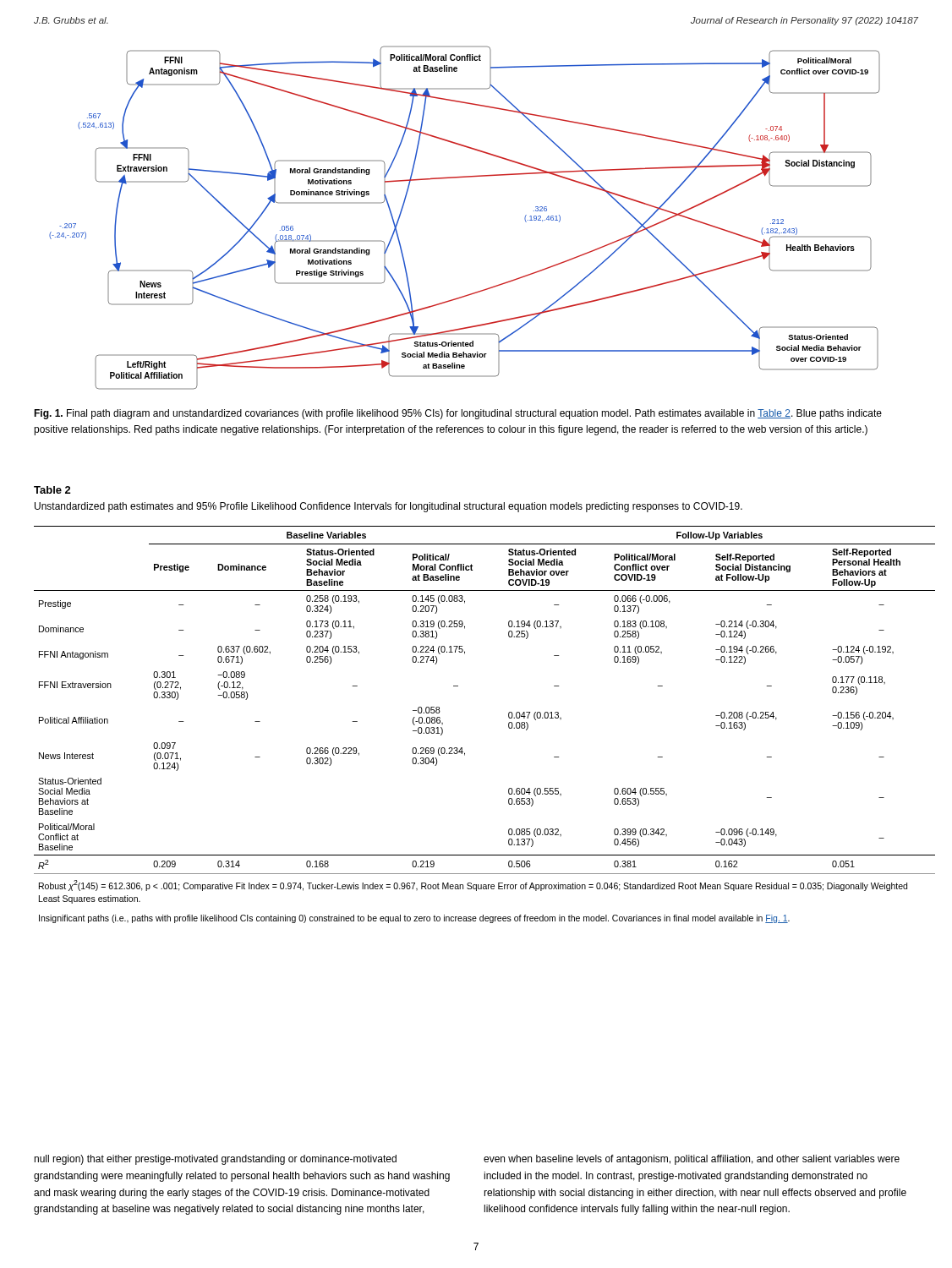Click on the flowchart
Screen dimensions: 1268x952
(x=476, y=220)
